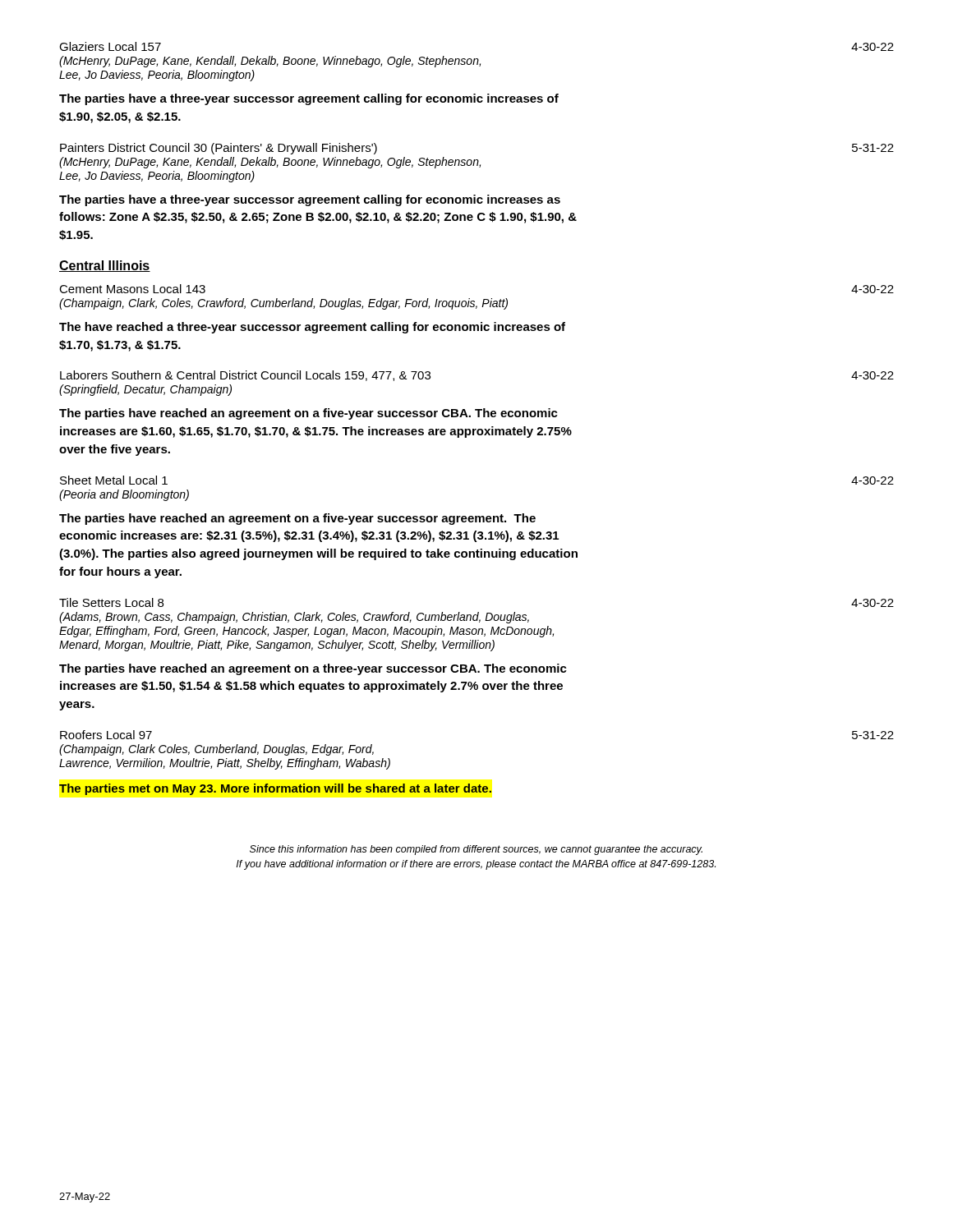Select the element starting "4-30-22 Sheet Metal Local 1 (Peoria and"
The width and height of the screenshot is (953, 1232).
click(x=114, y=480)
